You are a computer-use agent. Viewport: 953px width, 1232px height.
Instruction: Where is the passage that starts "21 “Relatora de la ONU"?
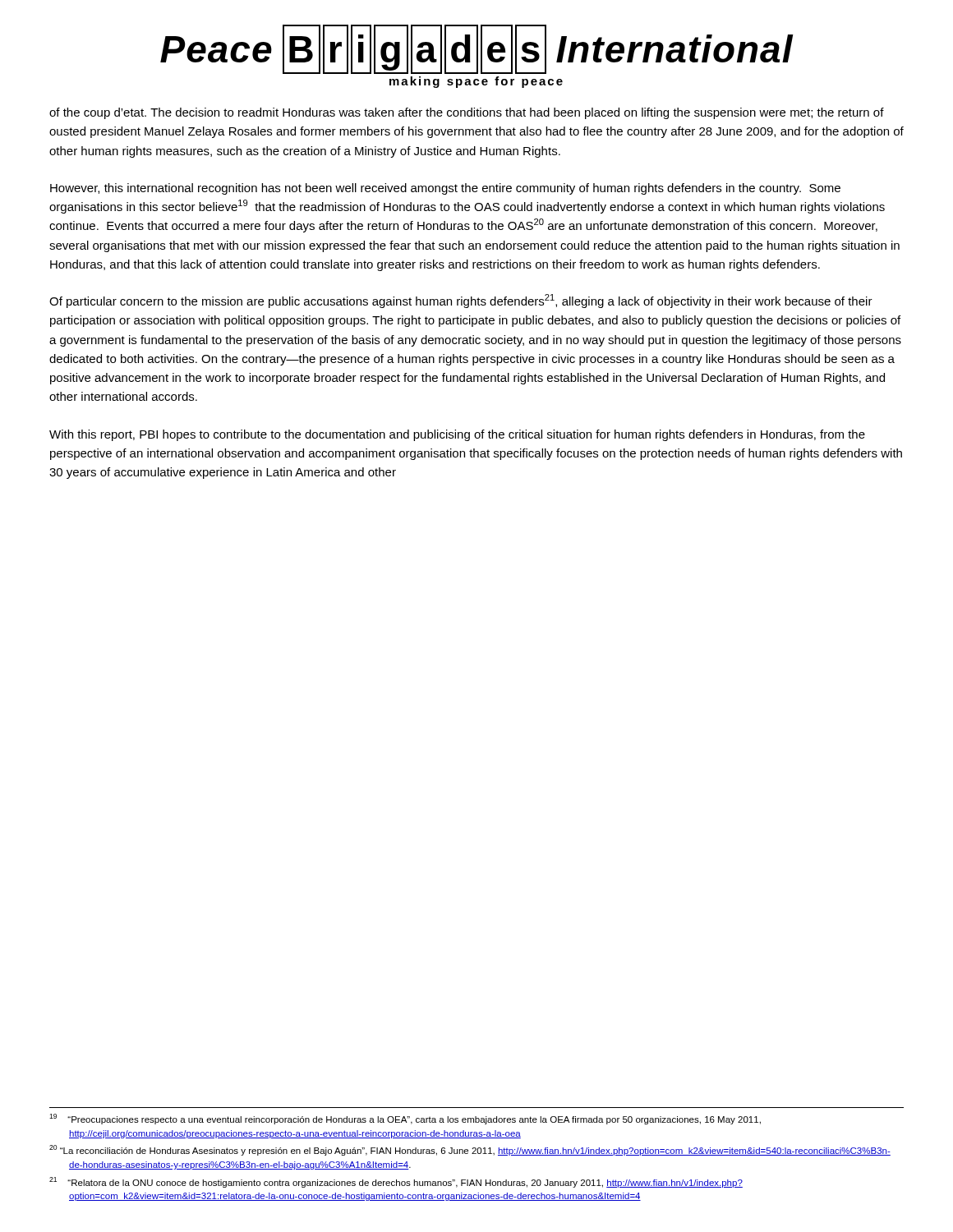pos(396,1188)
